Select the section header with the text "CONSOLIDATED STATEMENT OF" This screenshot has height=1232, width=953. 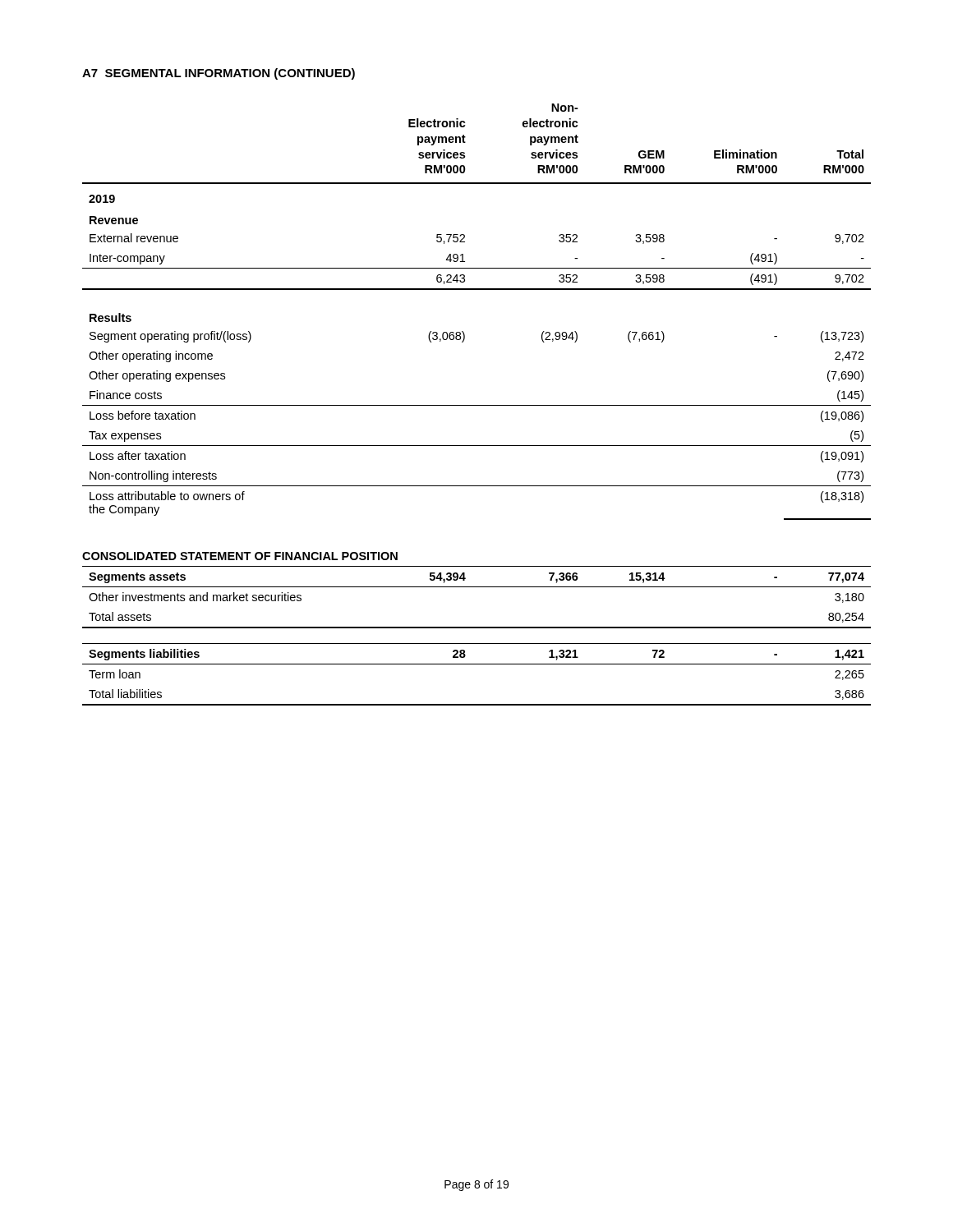pos(240,556)
